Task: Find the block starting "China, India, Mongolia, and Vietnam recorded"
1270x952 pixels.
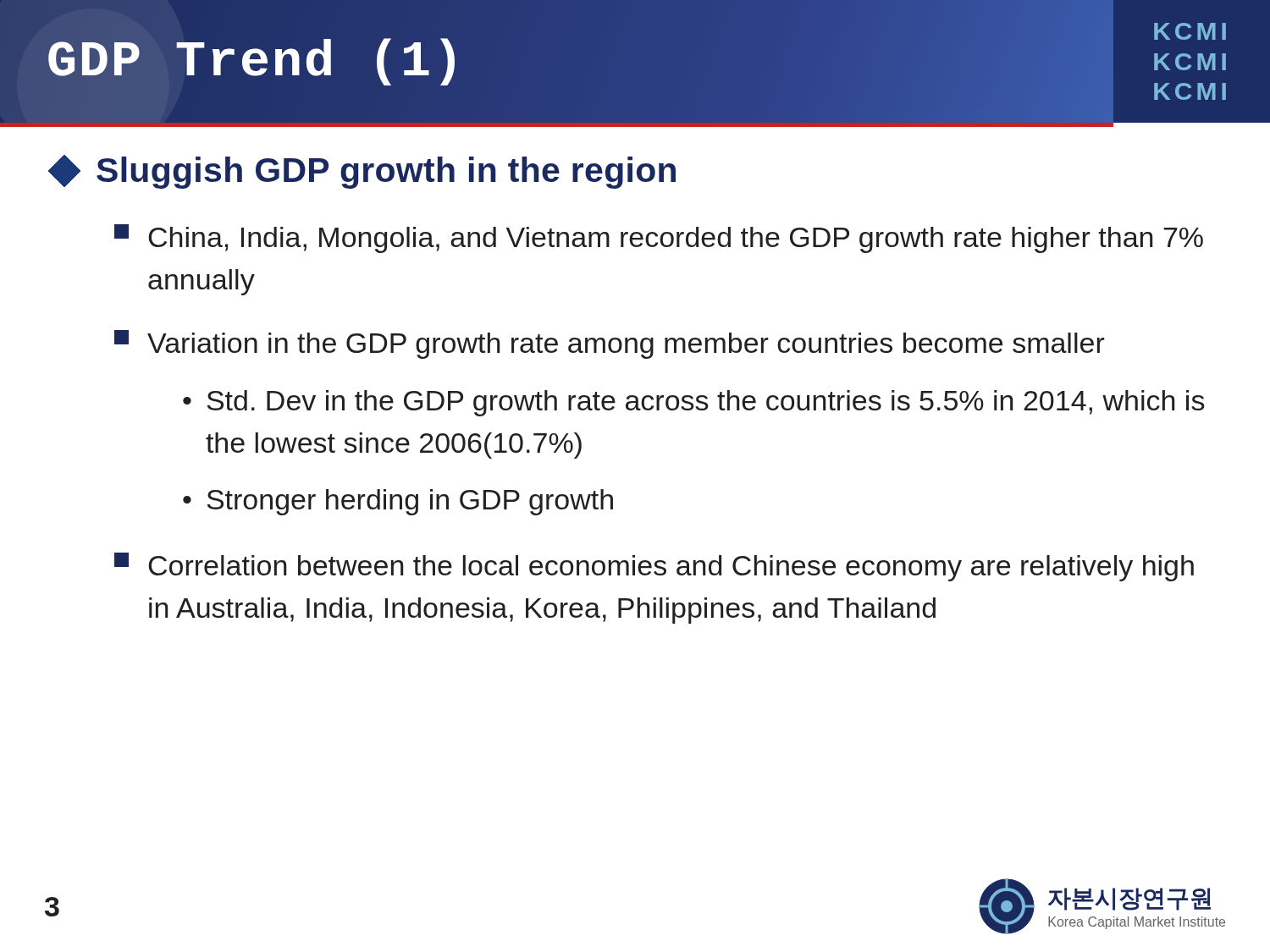Action: [x=669, y=258]
